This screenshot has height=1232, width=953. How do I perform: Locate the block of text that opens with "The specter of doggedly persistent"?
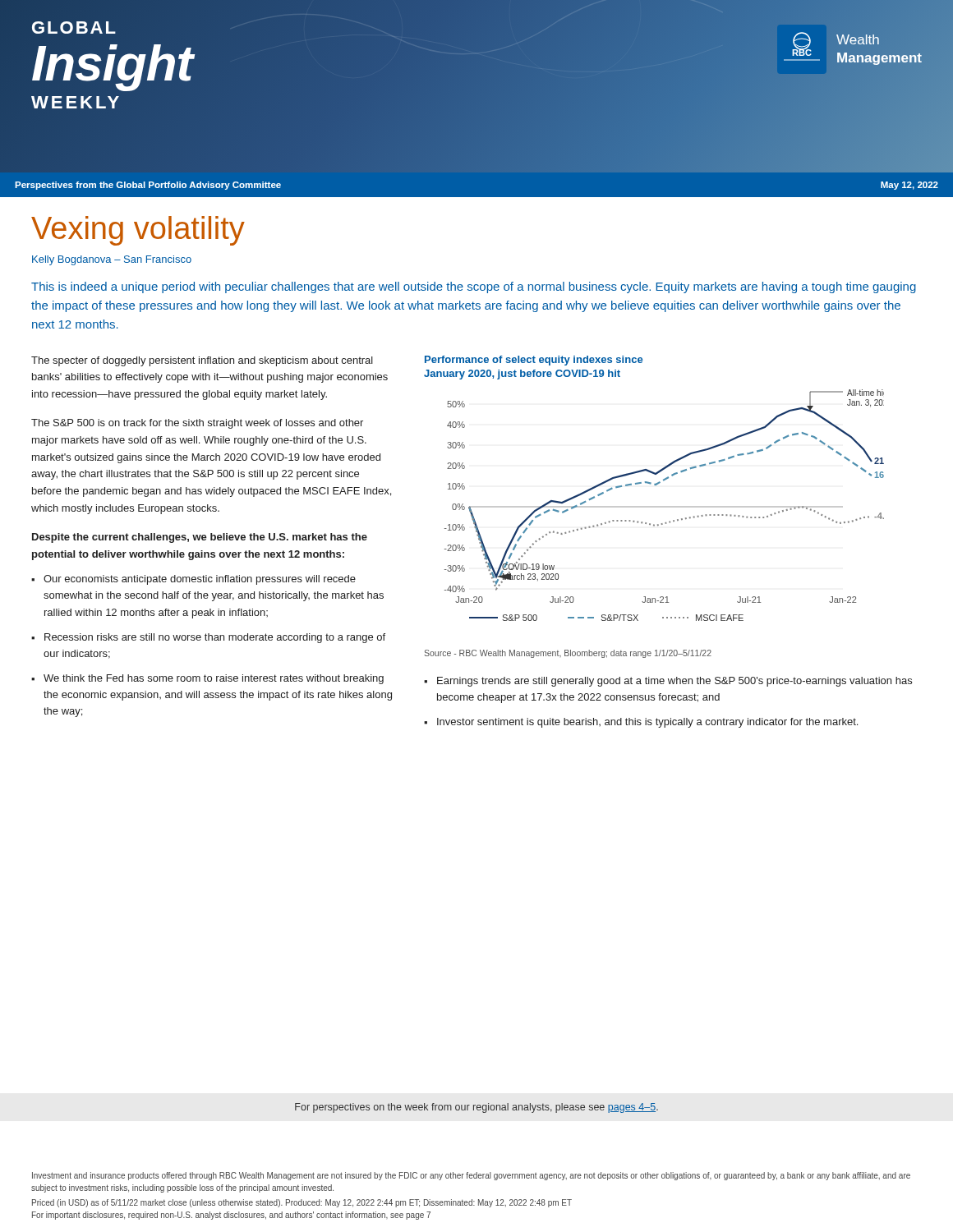[x=210, y=377]
